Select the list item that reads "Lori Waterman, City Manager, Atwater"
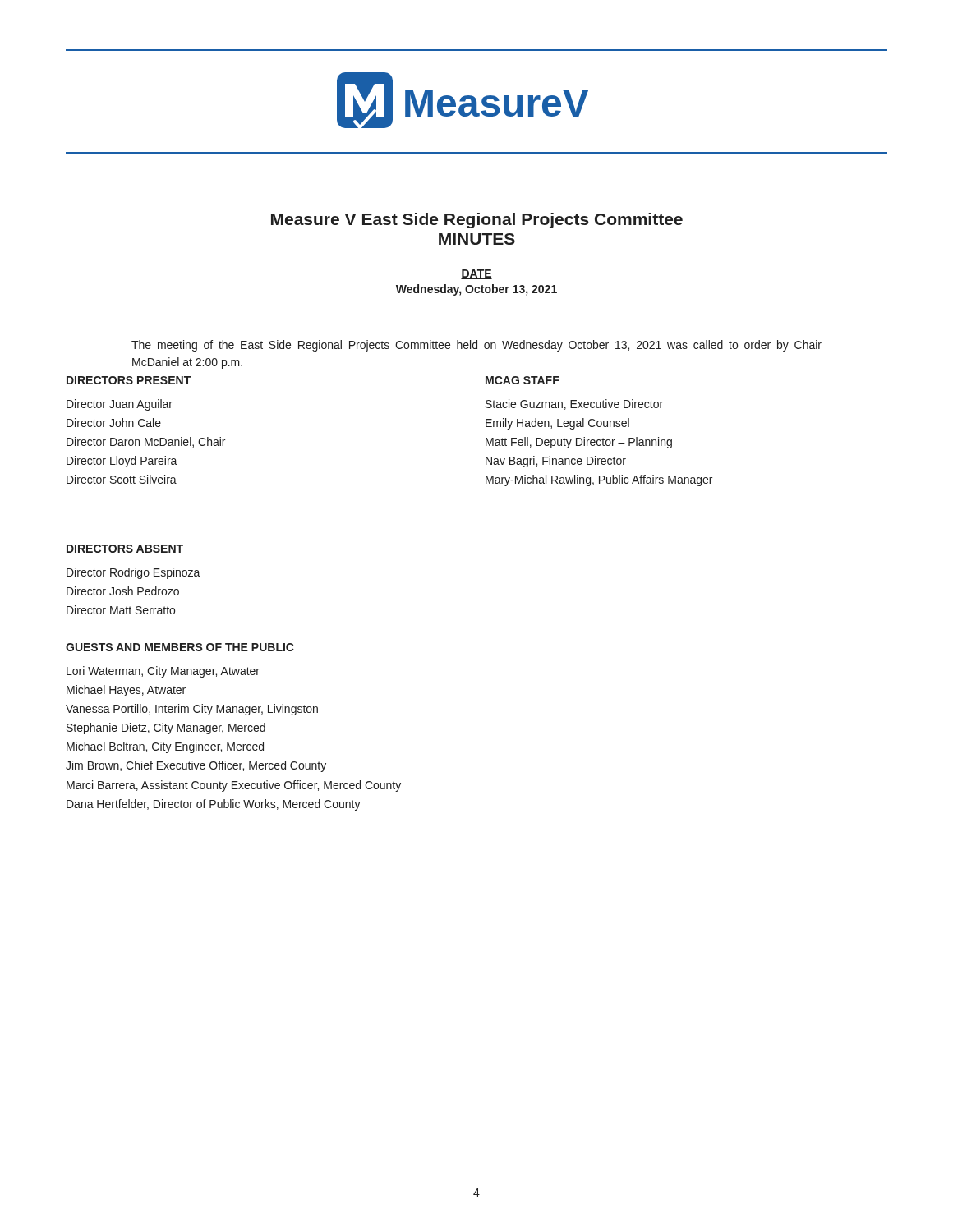 (163, 671)
